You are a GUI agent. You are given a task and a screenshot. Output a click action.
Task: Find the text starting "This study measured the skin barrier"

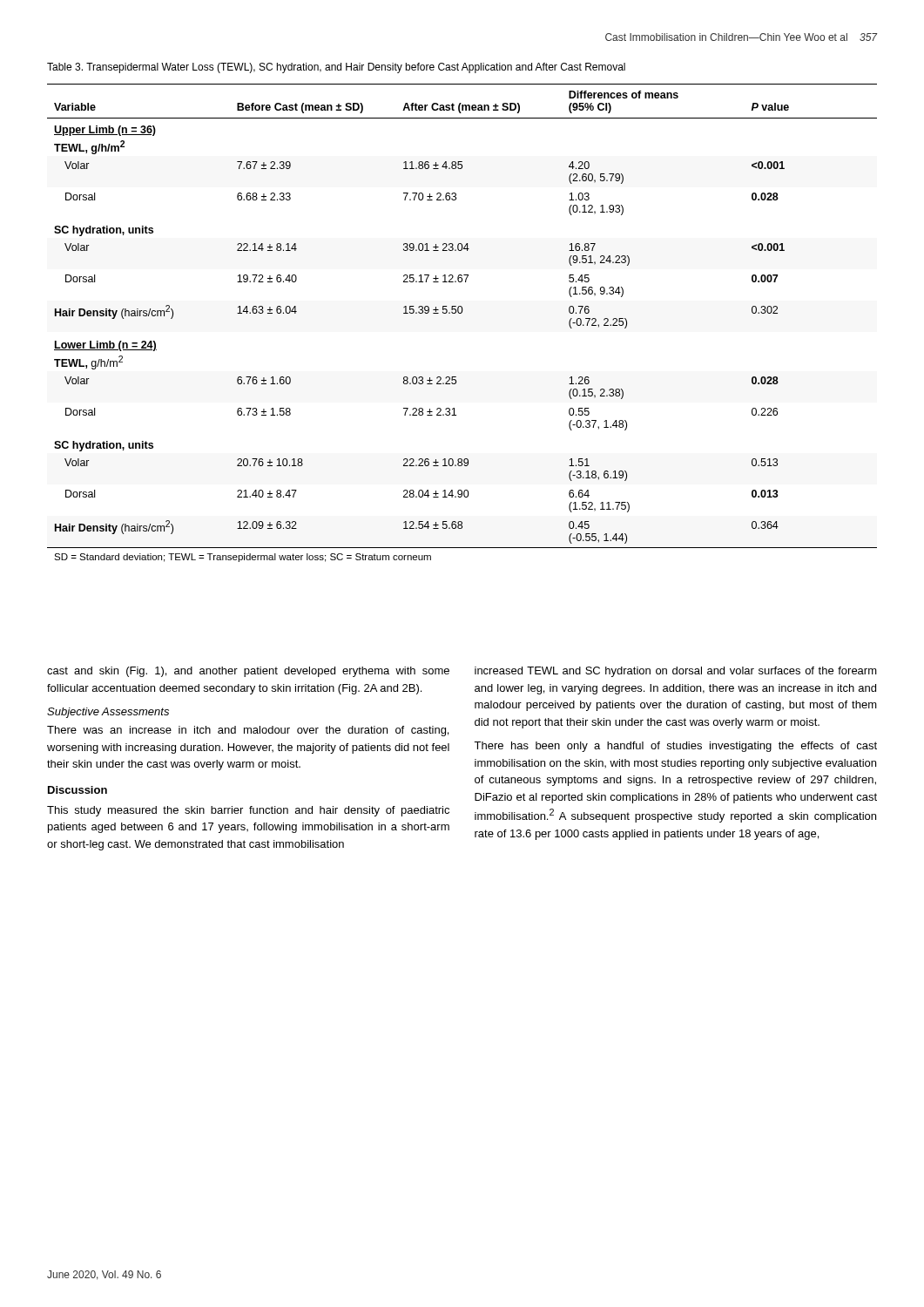(248, 827)
